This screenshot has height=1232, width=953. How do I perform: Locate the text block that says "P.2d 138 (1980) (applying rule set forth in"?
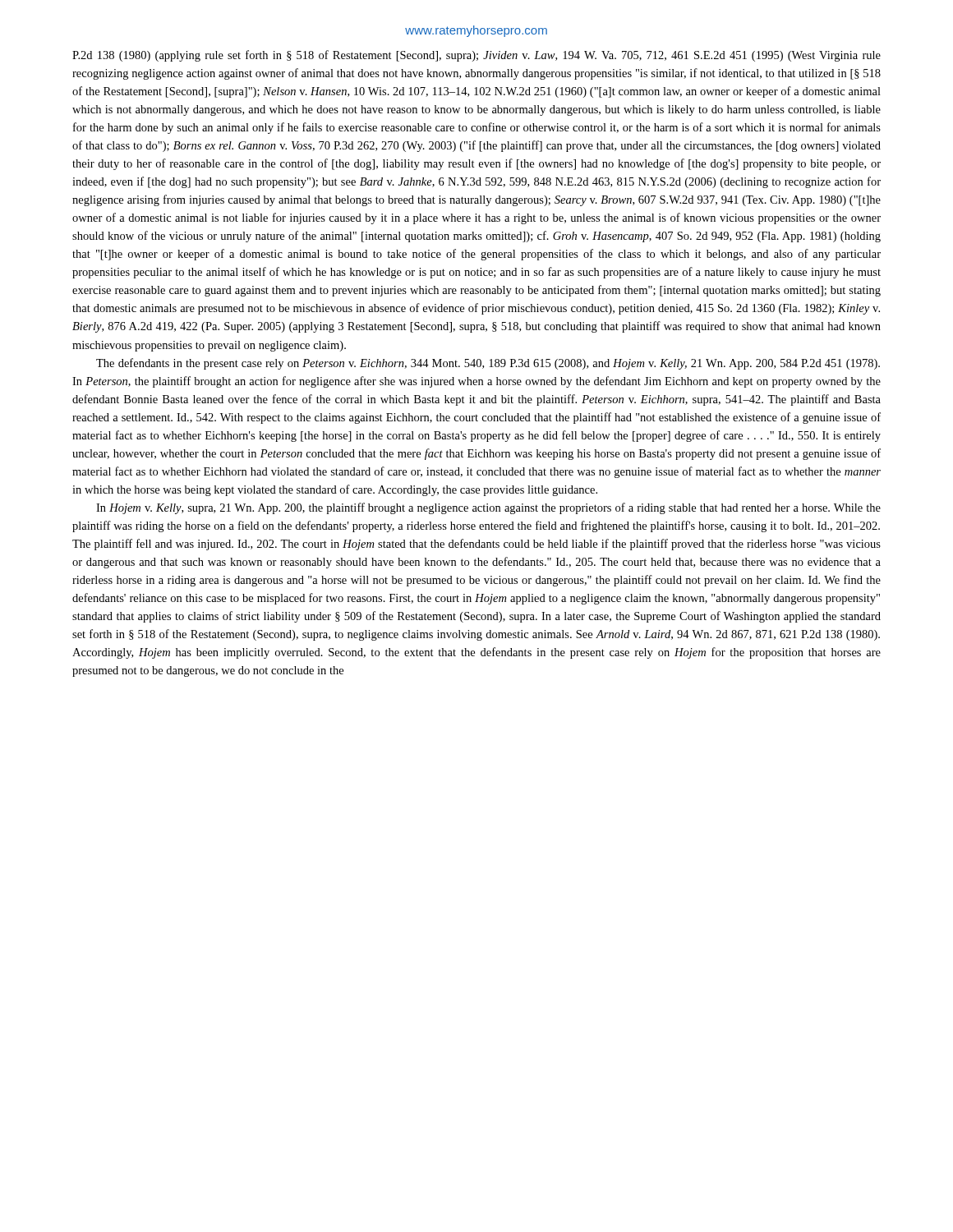[476, 363]
